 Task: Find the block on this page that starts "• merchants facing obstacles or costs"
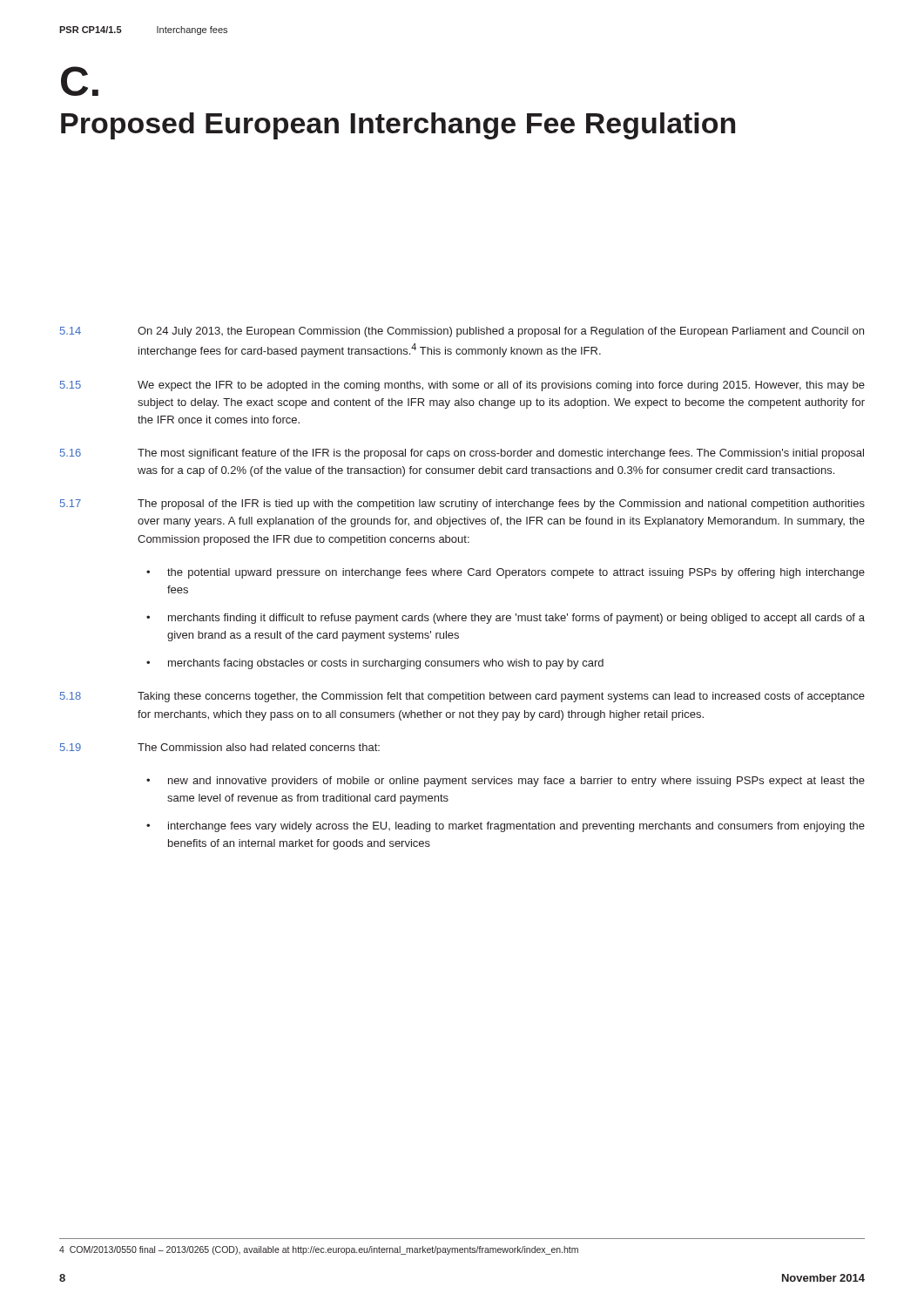tap(506, 663)
